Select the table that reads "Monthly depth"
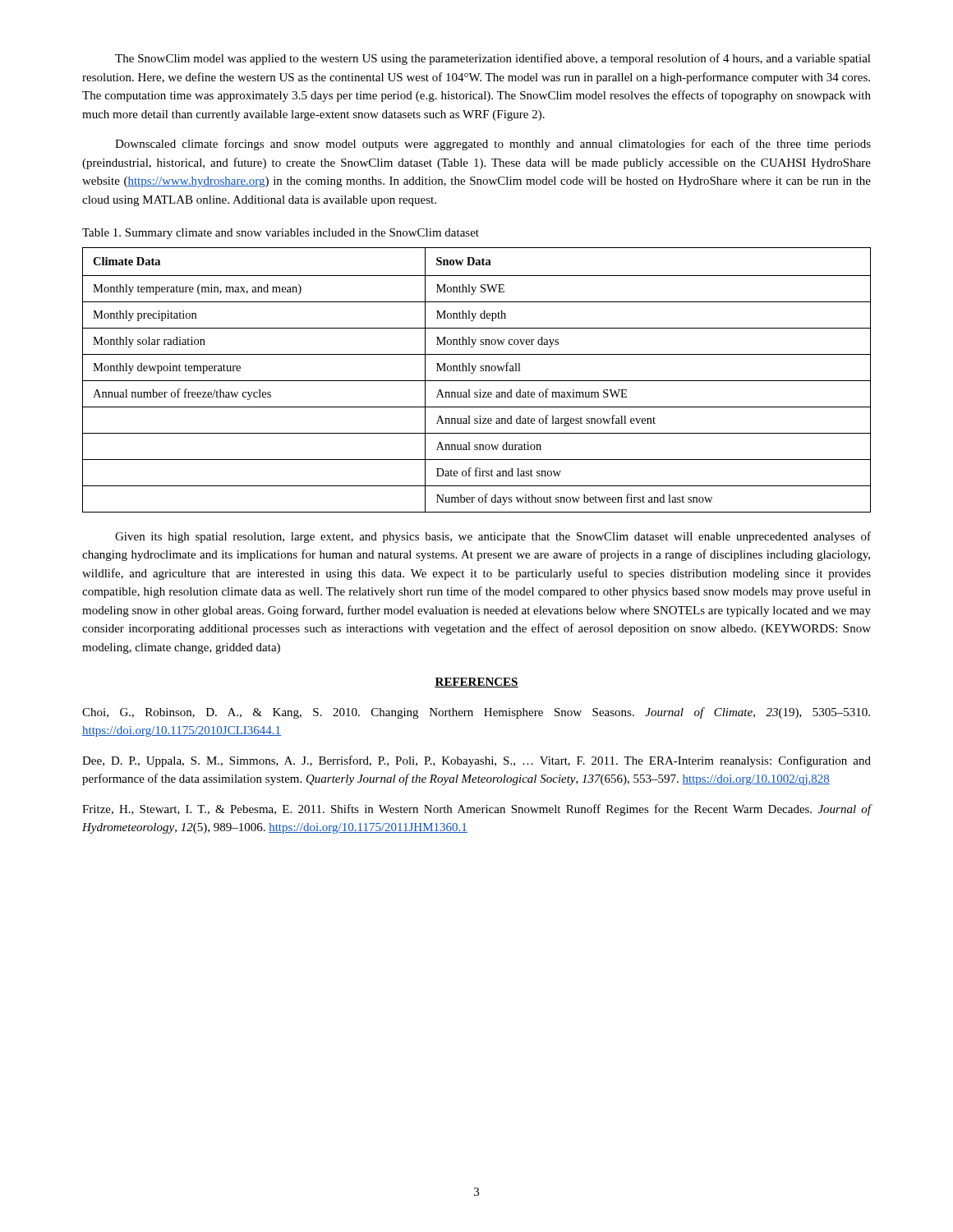Screen dimensions: 1232x953 pos(476,379)
